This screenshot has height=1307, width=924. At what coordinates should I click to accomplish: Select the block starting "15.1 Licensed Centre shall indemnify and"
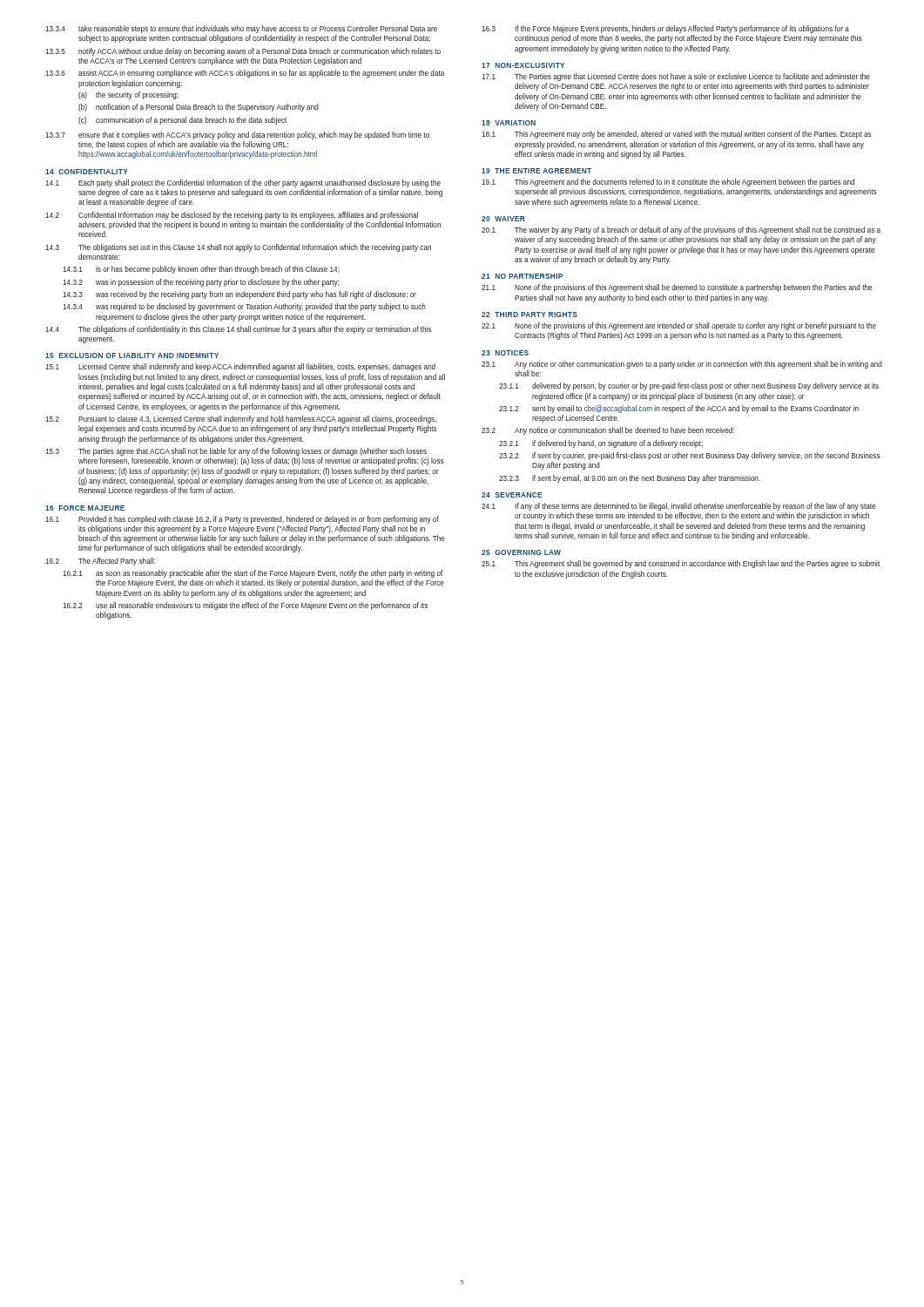pyautogui.click(x=246, y=387)
